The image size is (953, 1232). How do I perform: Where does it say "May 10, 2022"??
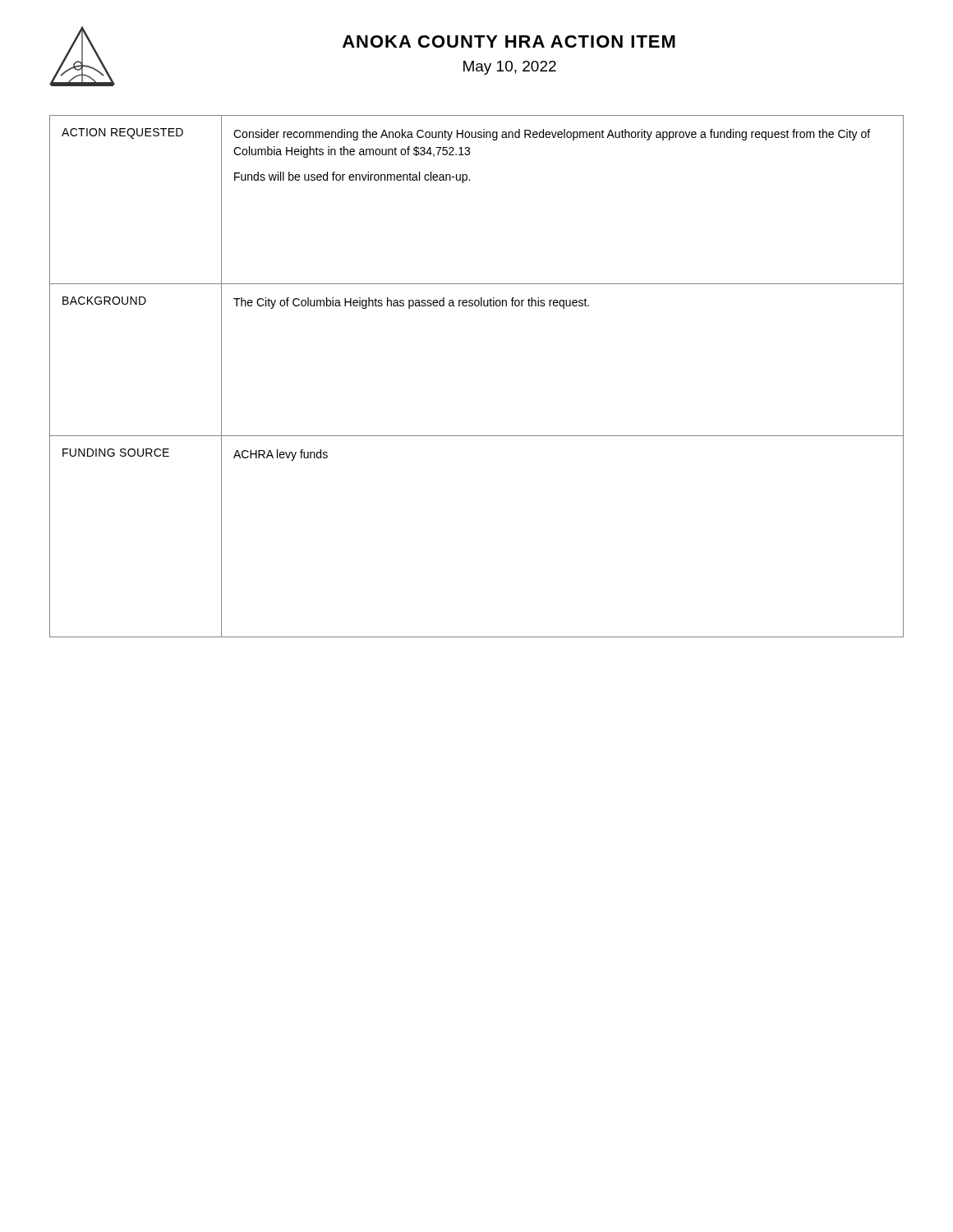coord(509,66)
